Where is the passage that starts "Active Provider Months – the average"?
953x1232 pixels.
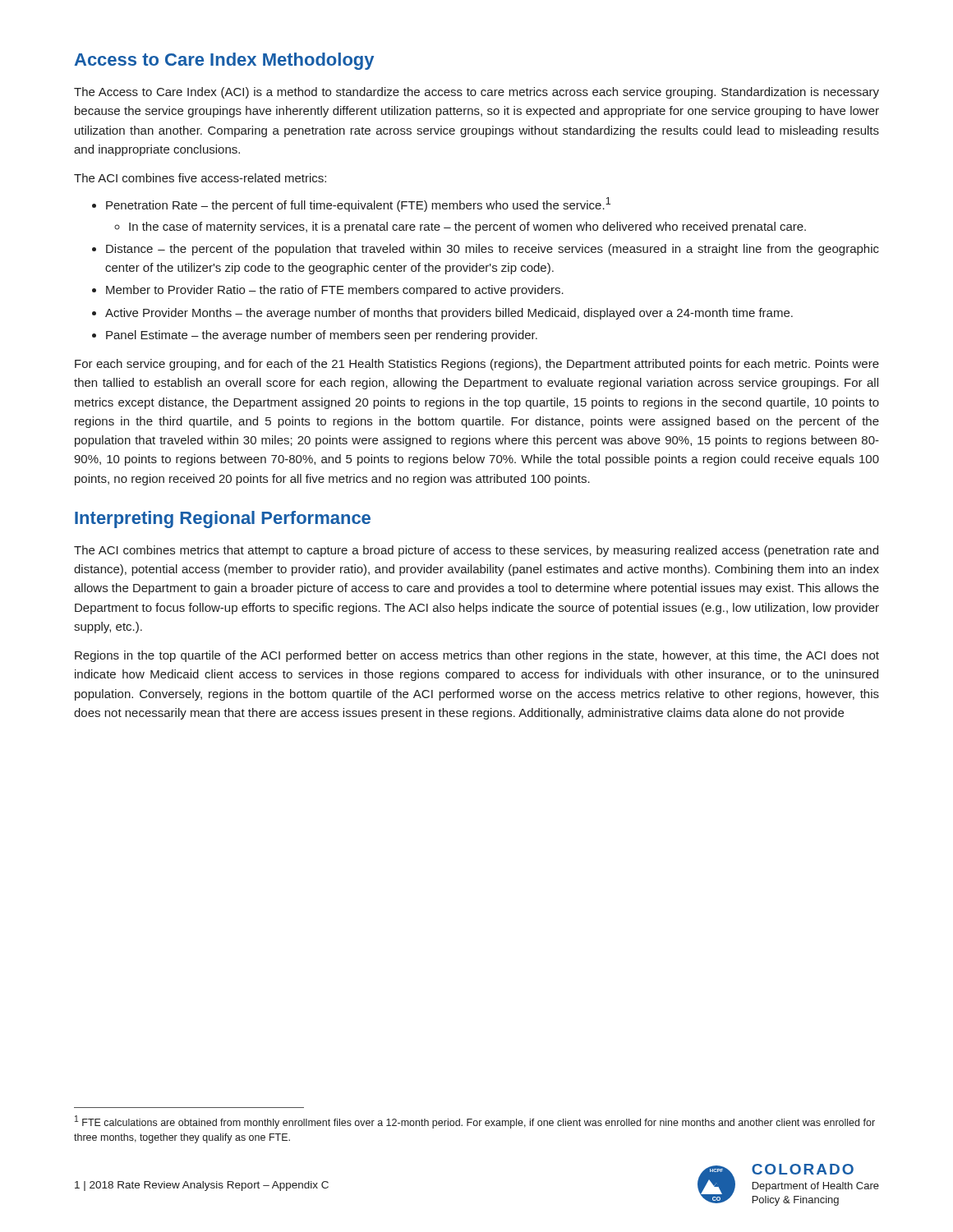pyautogui.click(x=476, y=312)
